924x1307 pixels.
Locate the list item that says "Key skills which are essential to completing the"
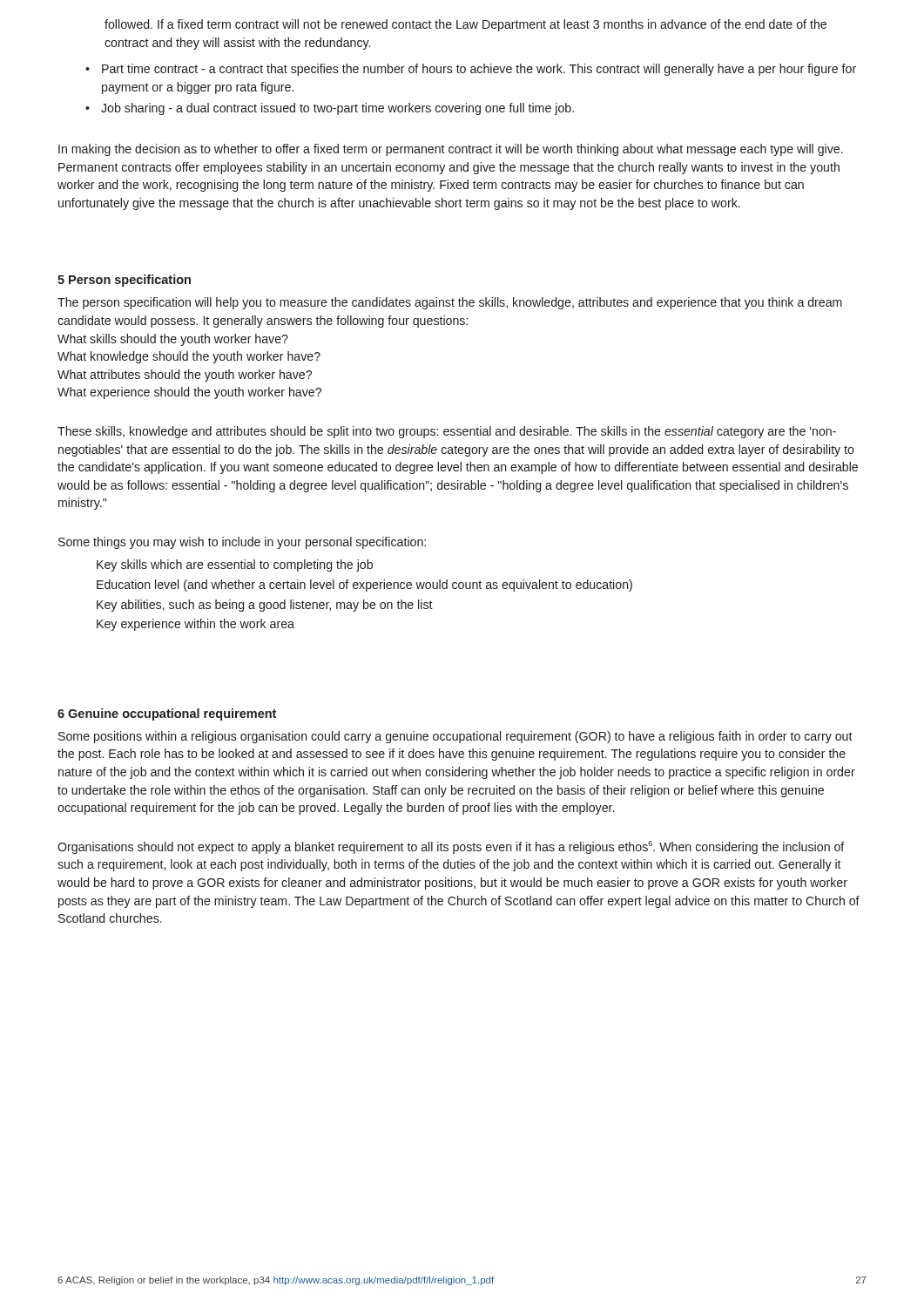(235, 565)
